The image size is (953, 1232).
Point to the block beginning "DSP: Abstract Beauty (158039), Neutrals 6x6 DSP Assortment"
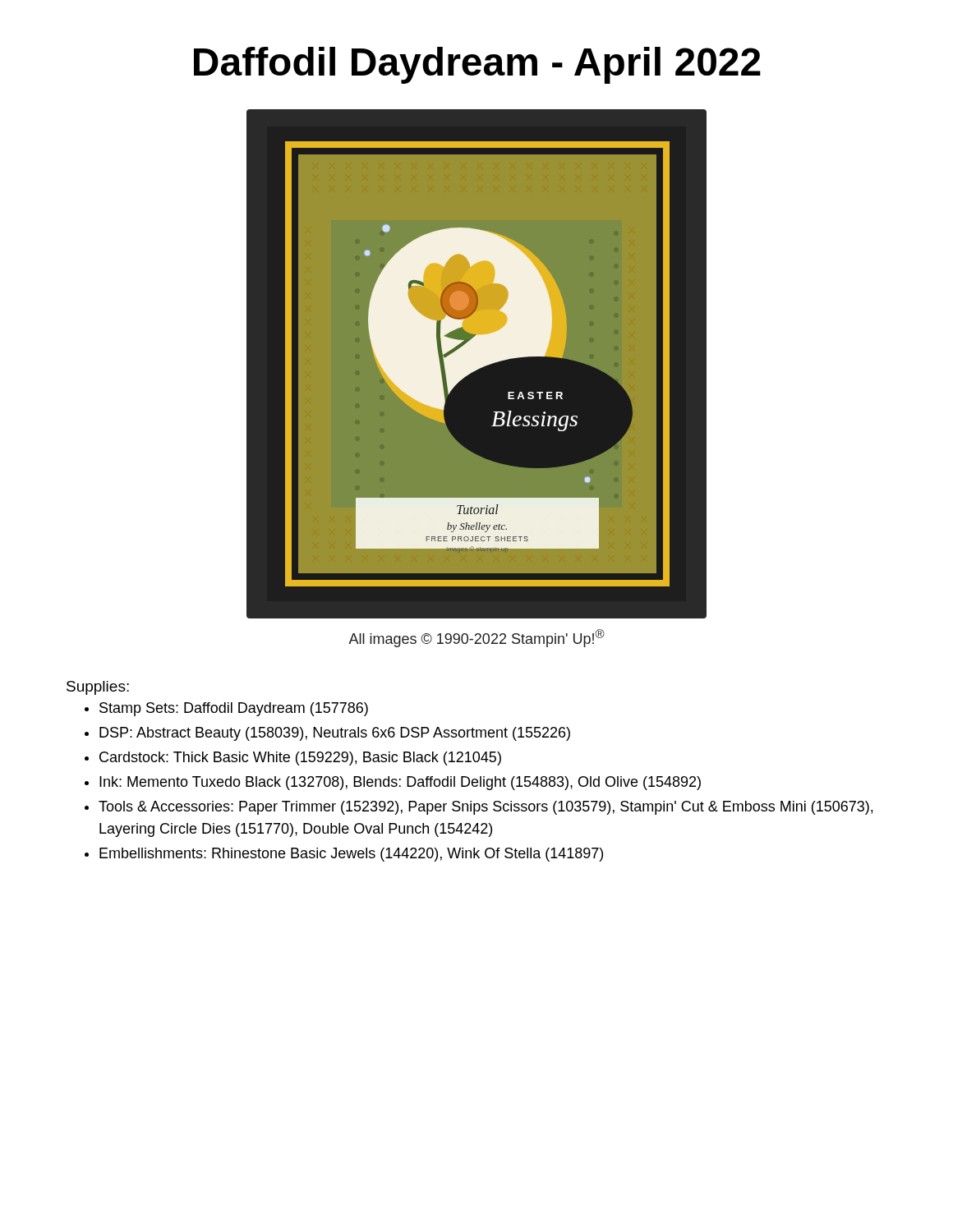tap(335, 733)
